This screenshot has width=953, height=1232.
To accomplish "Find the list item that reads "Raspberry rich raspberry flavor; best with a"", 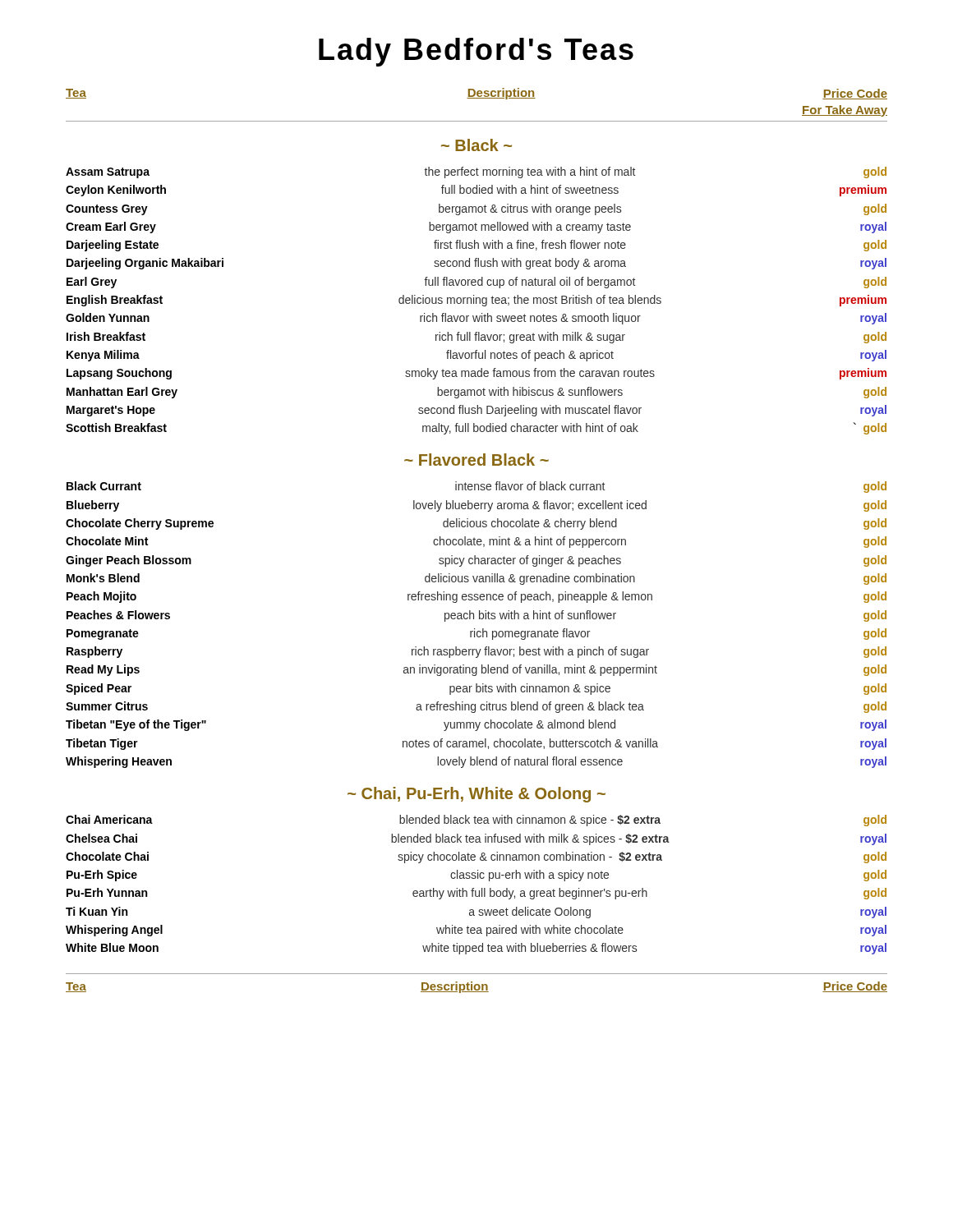I will (476, 652).
